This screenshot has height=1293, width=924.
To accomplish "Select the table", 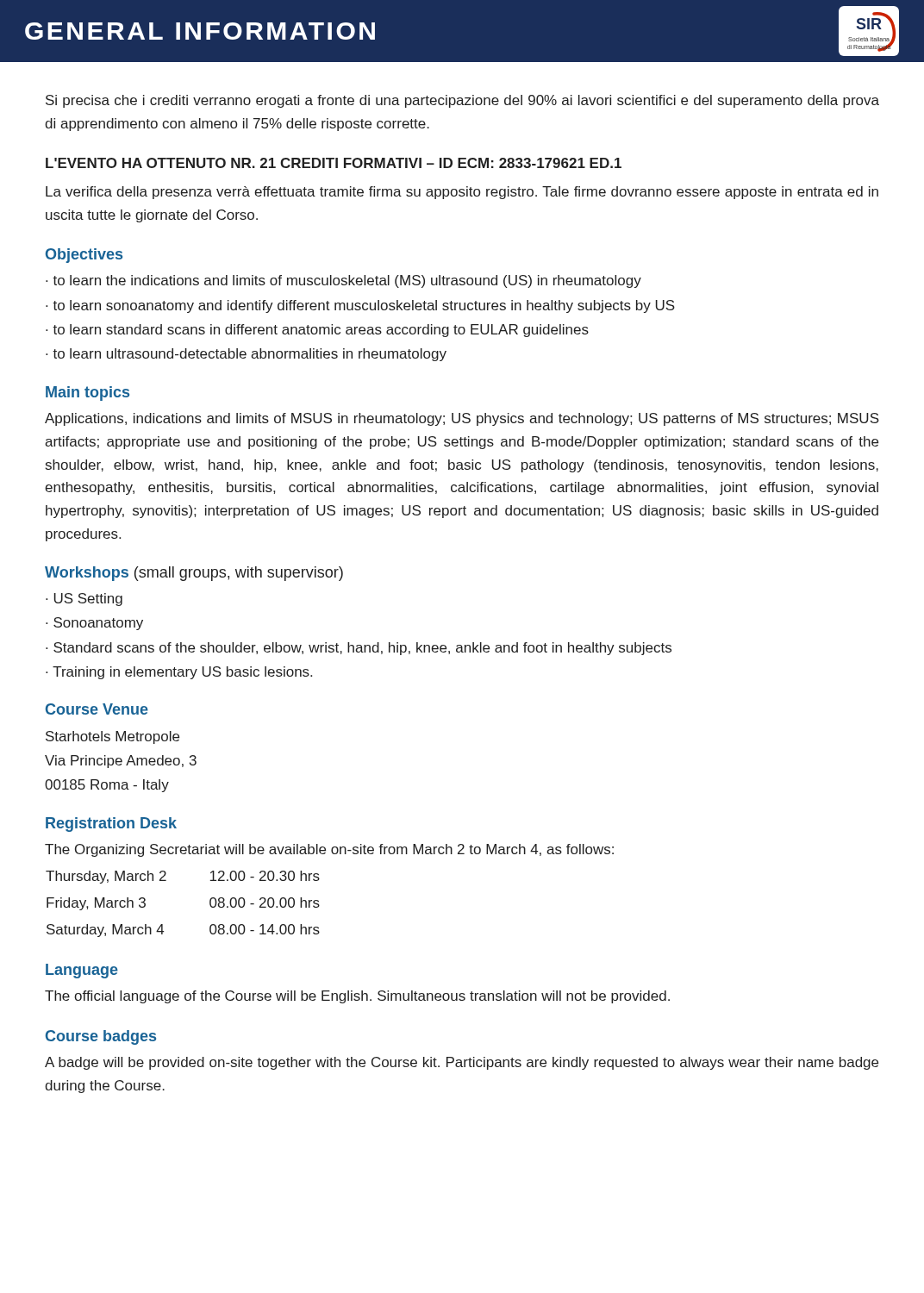I will [x=462, y=904].
